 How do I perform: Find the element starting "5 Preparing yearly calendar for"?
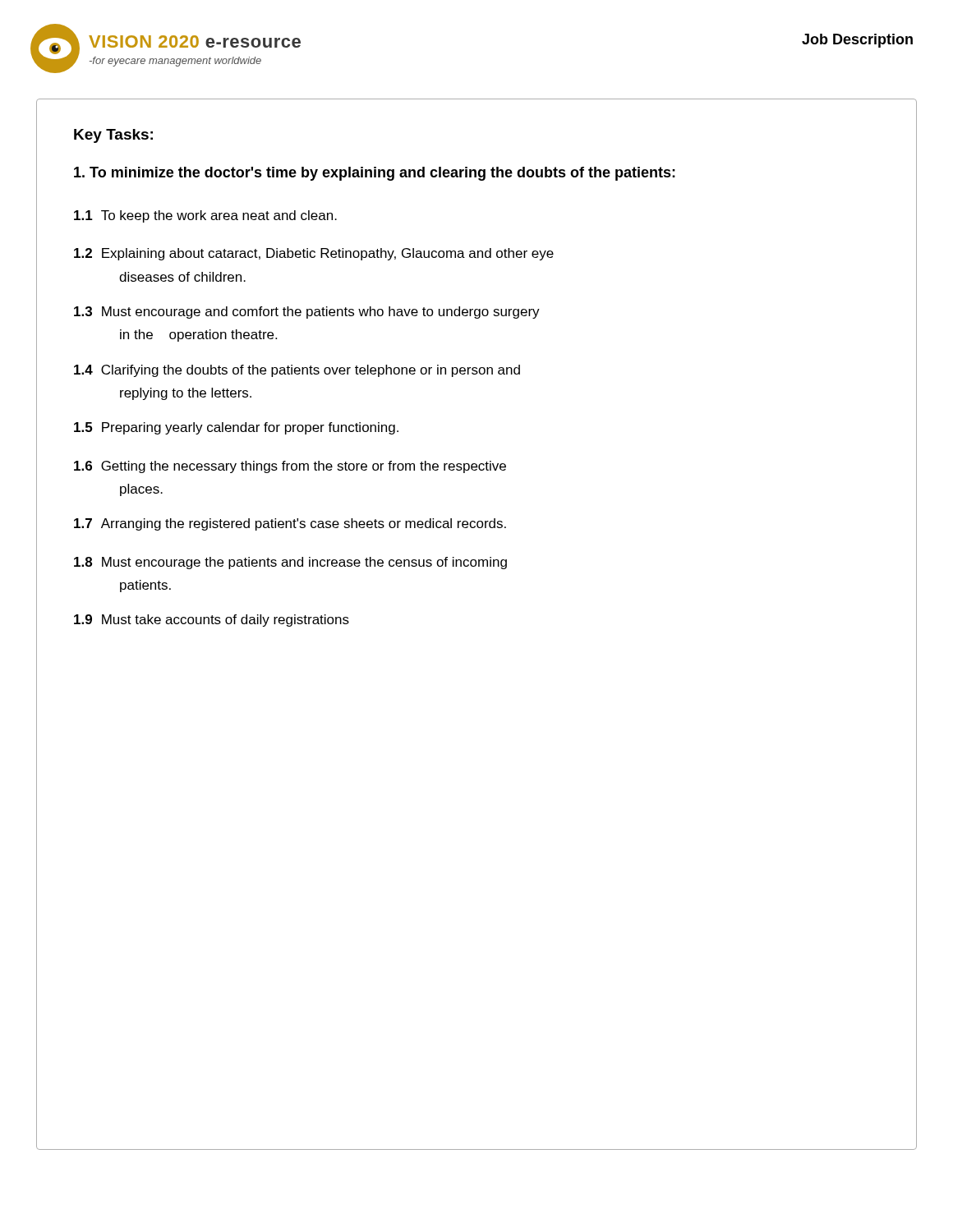[x=236, y=428]
